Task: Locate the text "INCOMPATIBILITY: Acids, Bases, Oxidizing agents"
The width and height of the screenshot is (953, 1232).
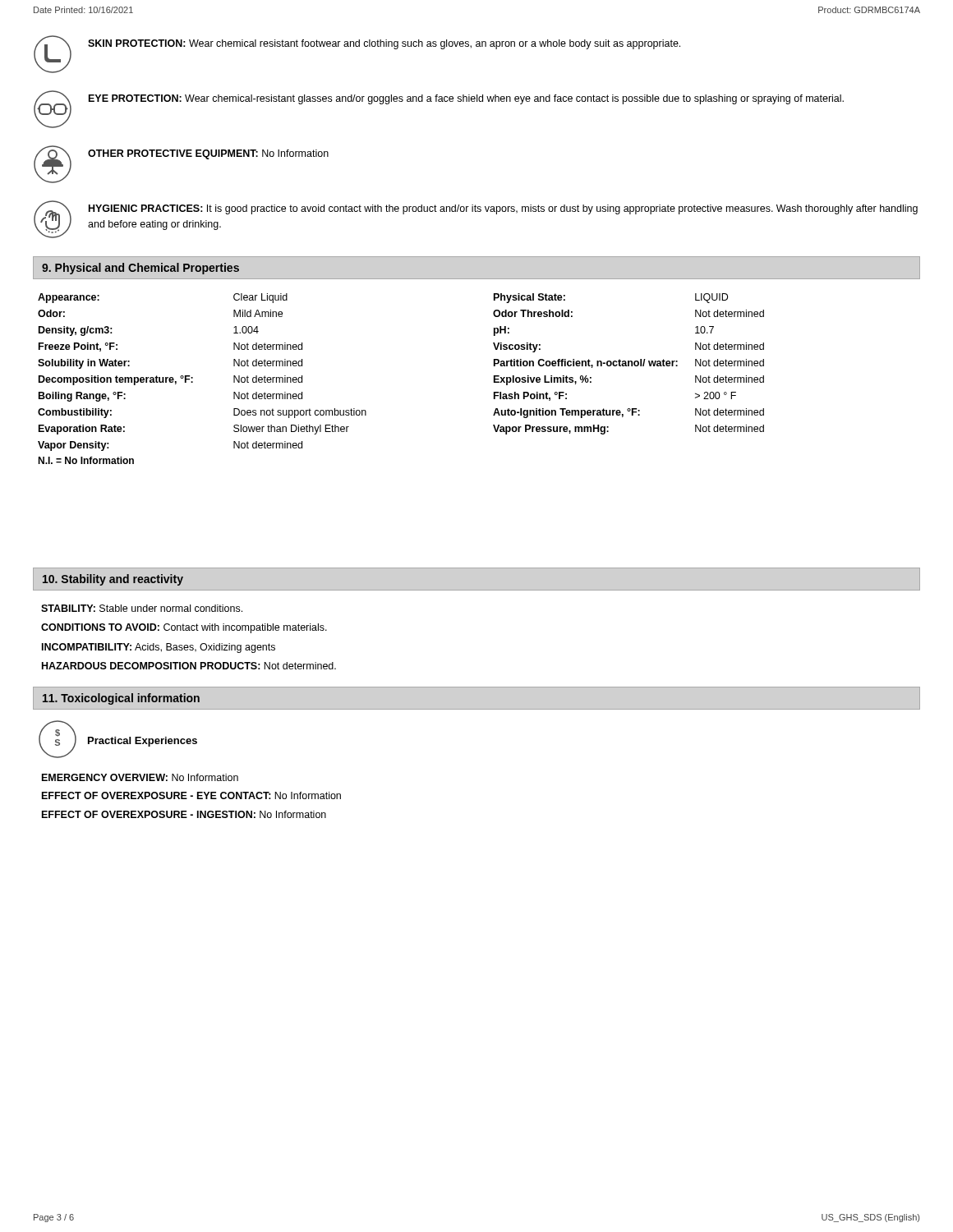Action: coord(159,648)
